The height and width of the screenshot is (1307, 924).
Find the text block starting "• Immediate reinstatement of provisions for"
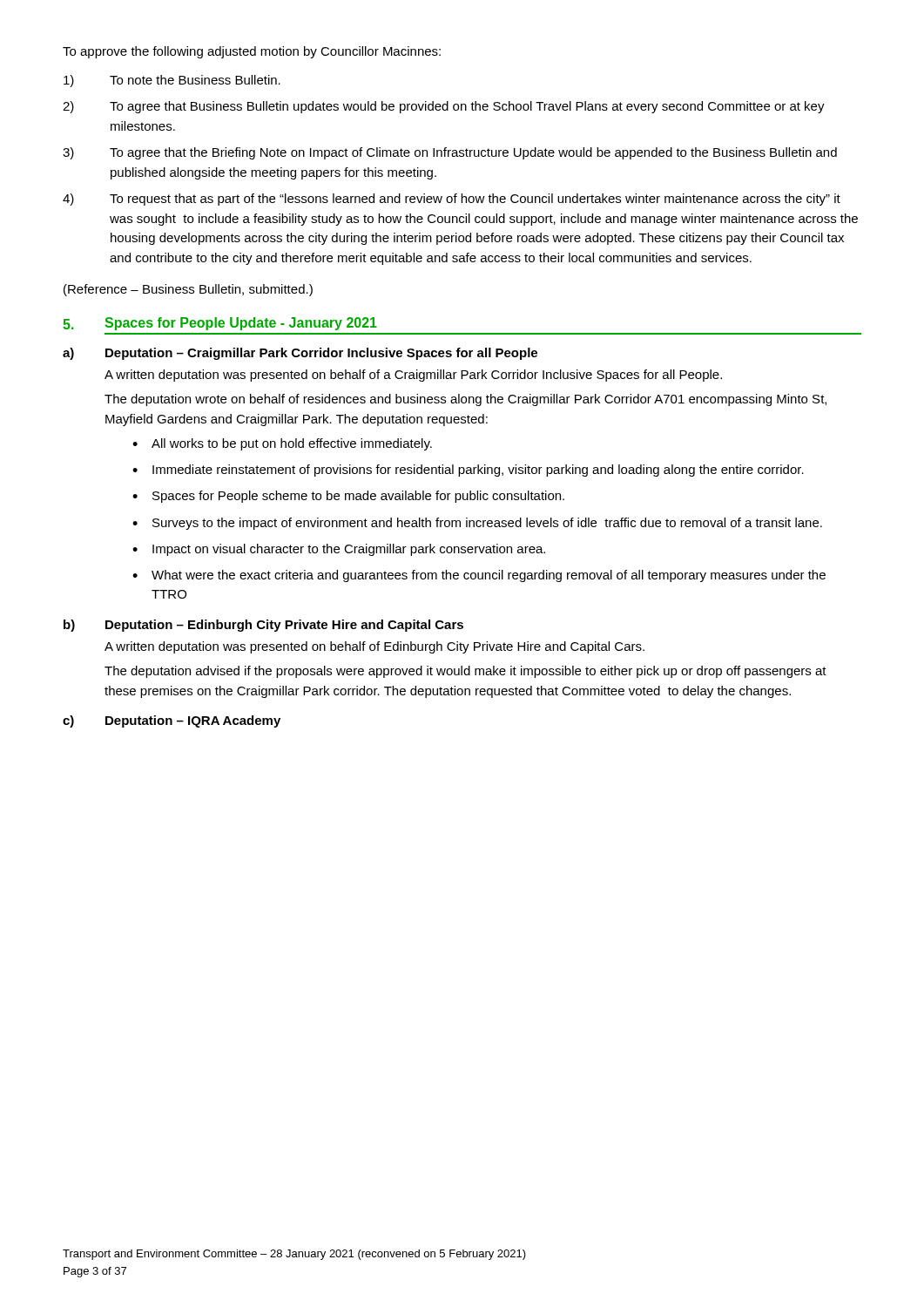click(x=468, y=471)
